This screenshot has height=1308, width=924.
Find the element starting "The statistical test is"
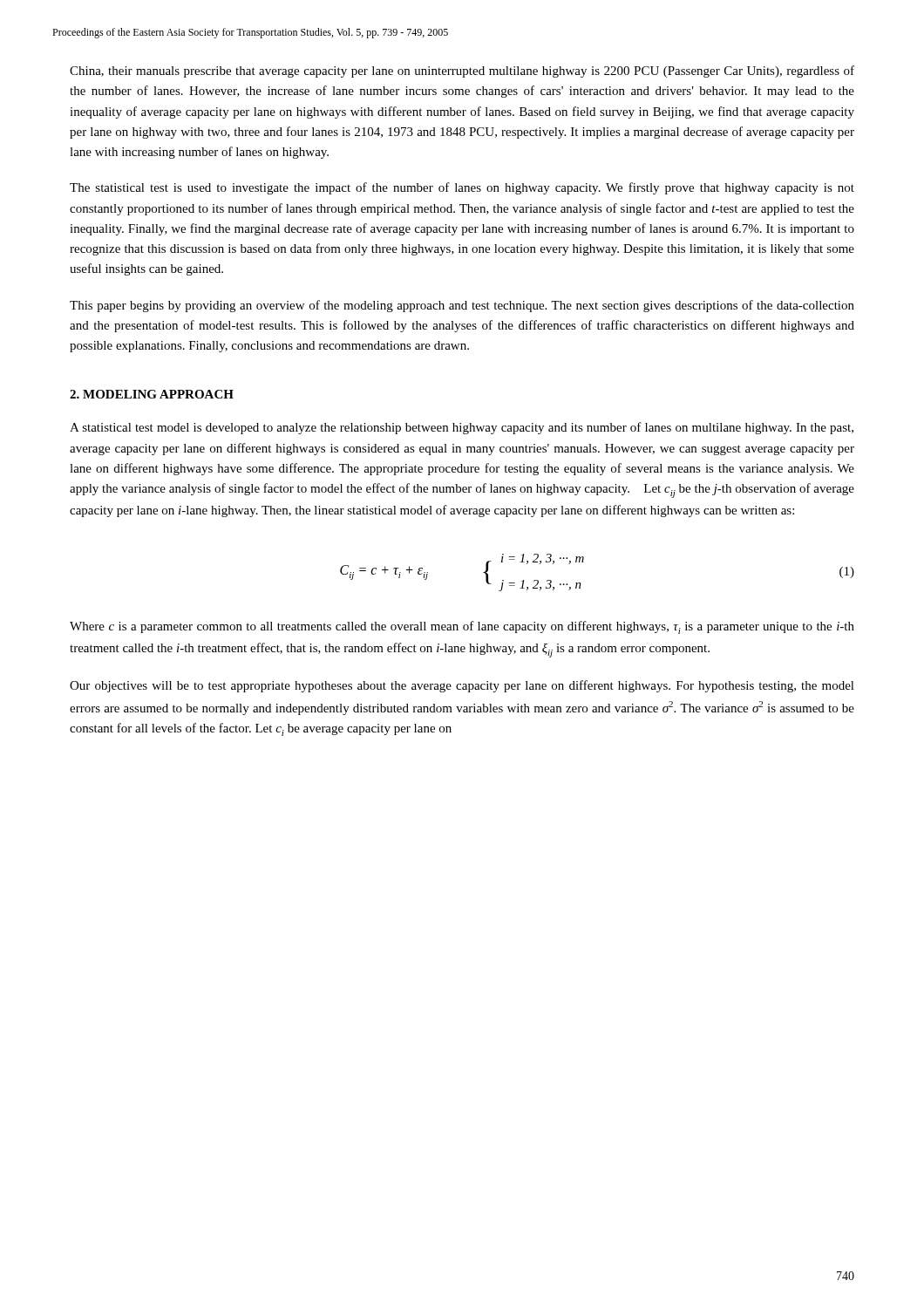point(462,228)
